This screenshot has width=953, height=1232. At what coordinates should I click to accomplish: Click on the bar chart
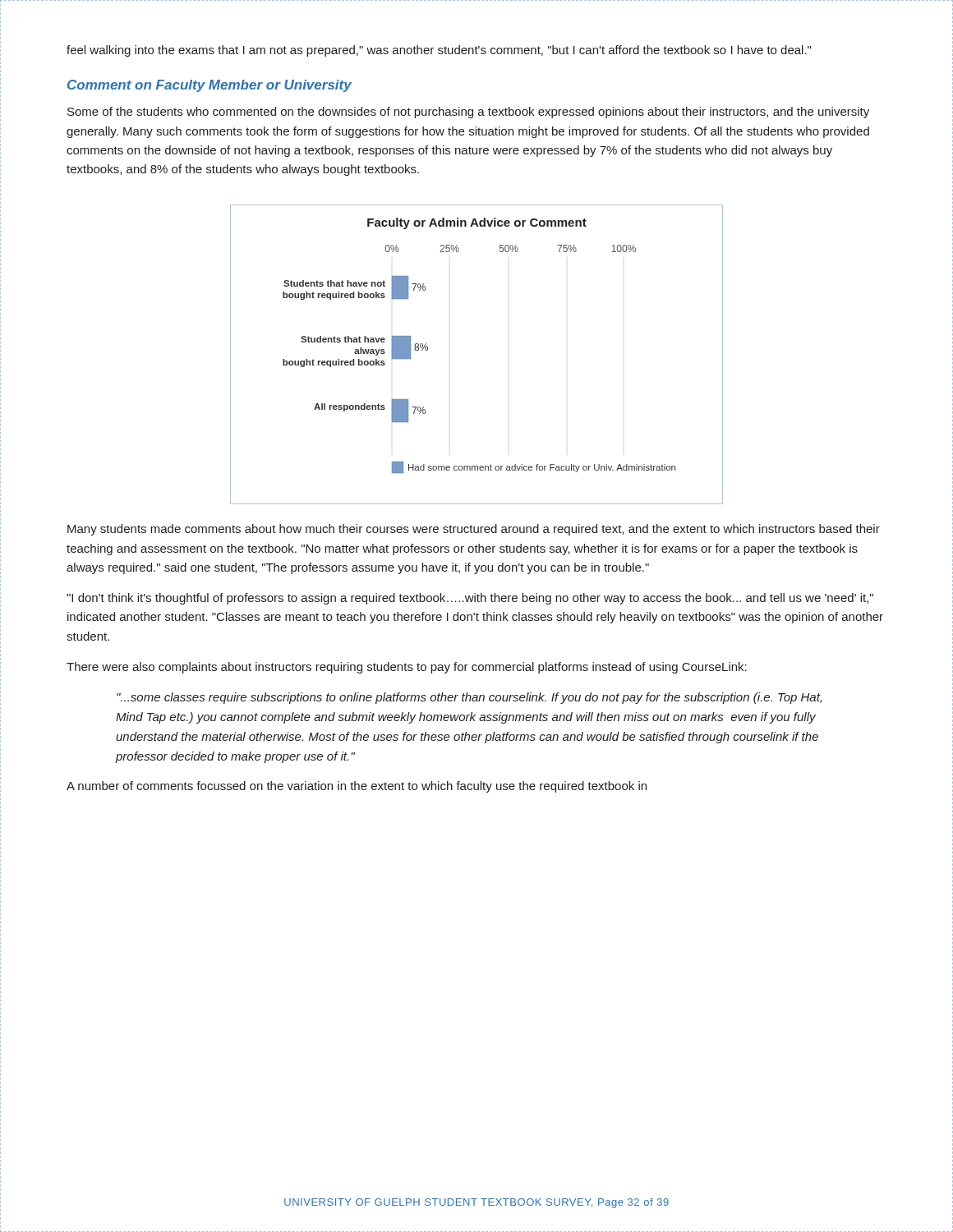476,355
